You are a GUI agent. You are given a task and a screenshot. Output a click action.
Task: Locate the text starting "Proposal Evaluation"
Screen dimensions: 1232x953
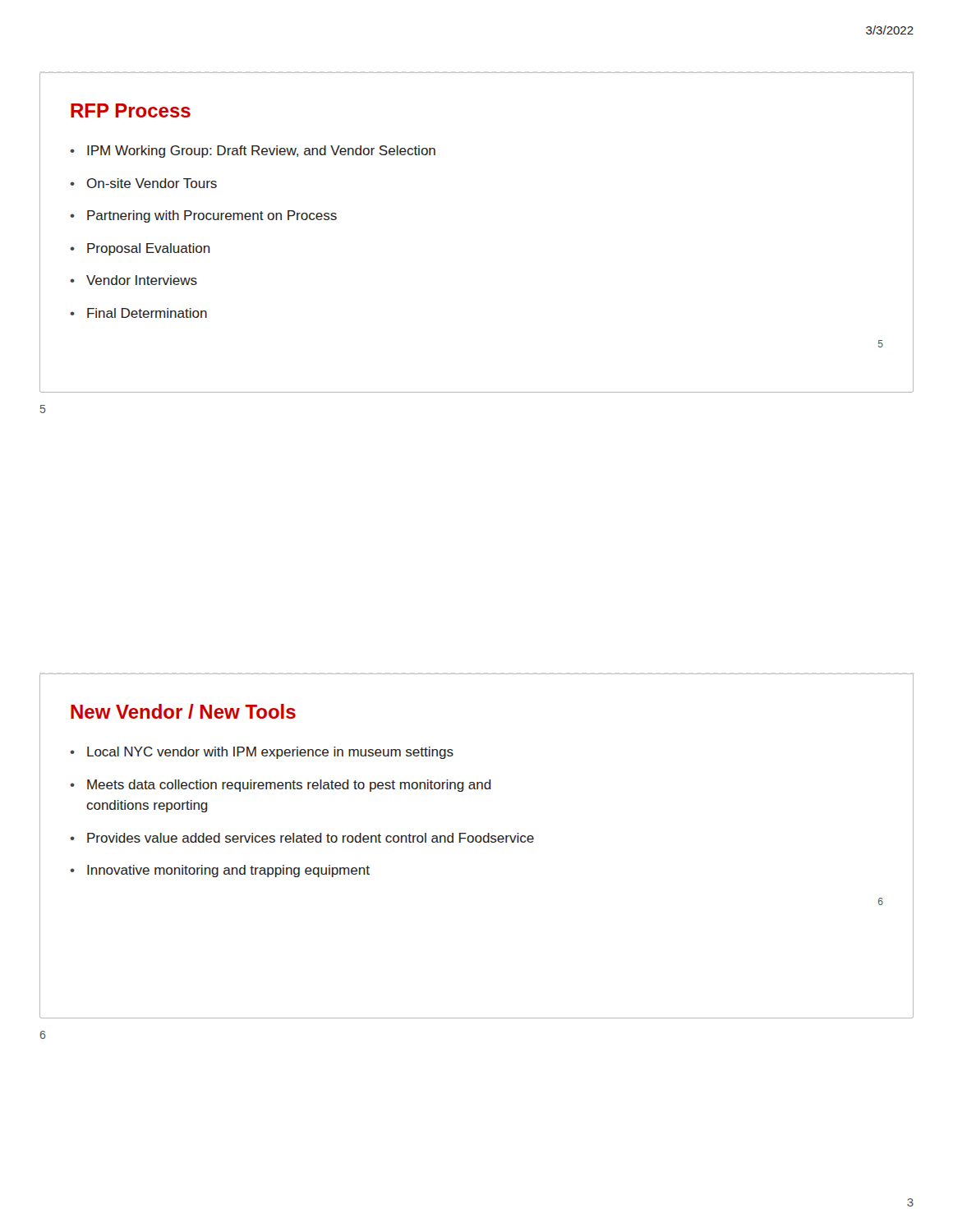coord(148,248)
